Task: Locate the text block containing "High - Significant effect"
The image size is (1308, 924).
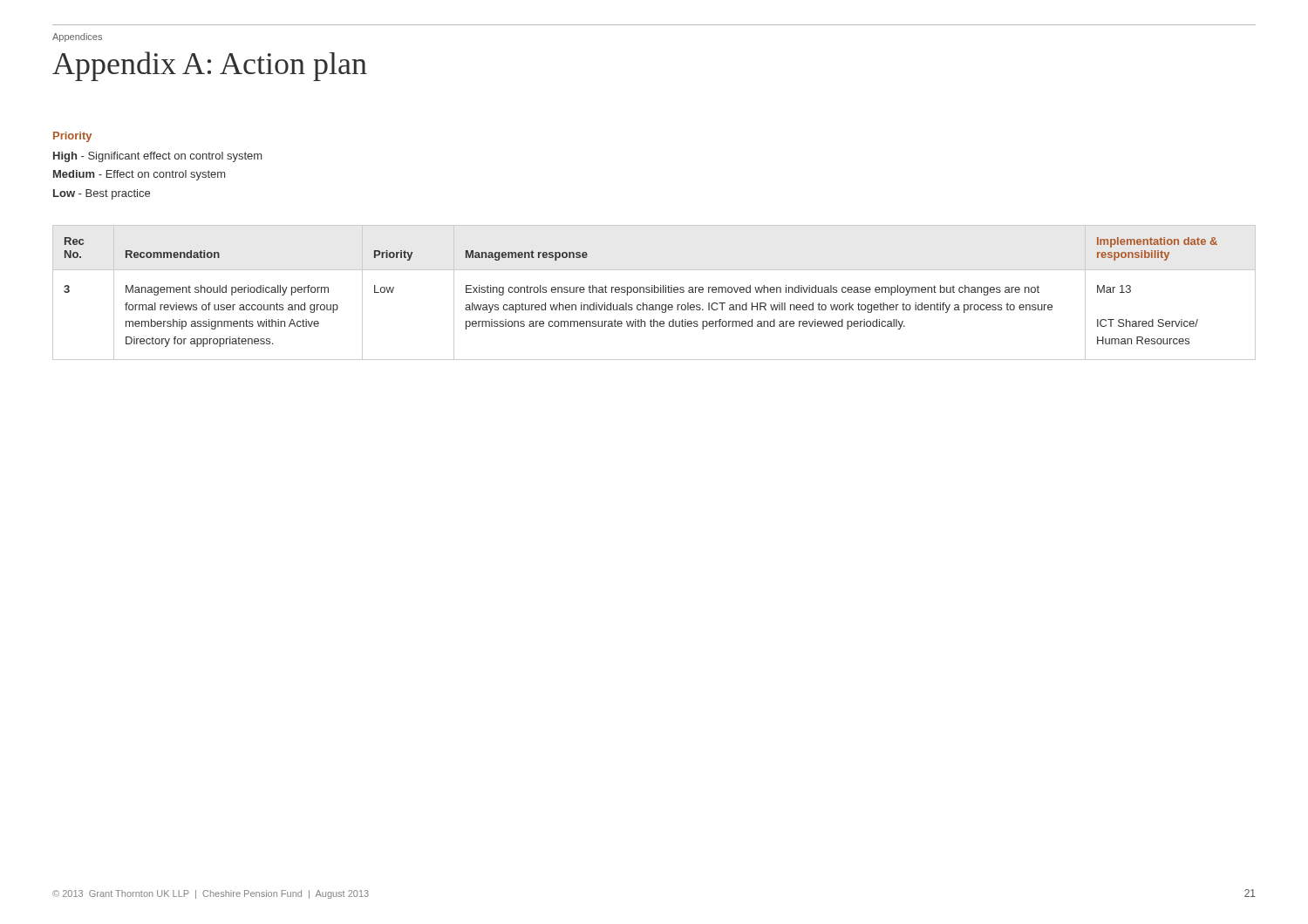Action: (x=157, y=174)
